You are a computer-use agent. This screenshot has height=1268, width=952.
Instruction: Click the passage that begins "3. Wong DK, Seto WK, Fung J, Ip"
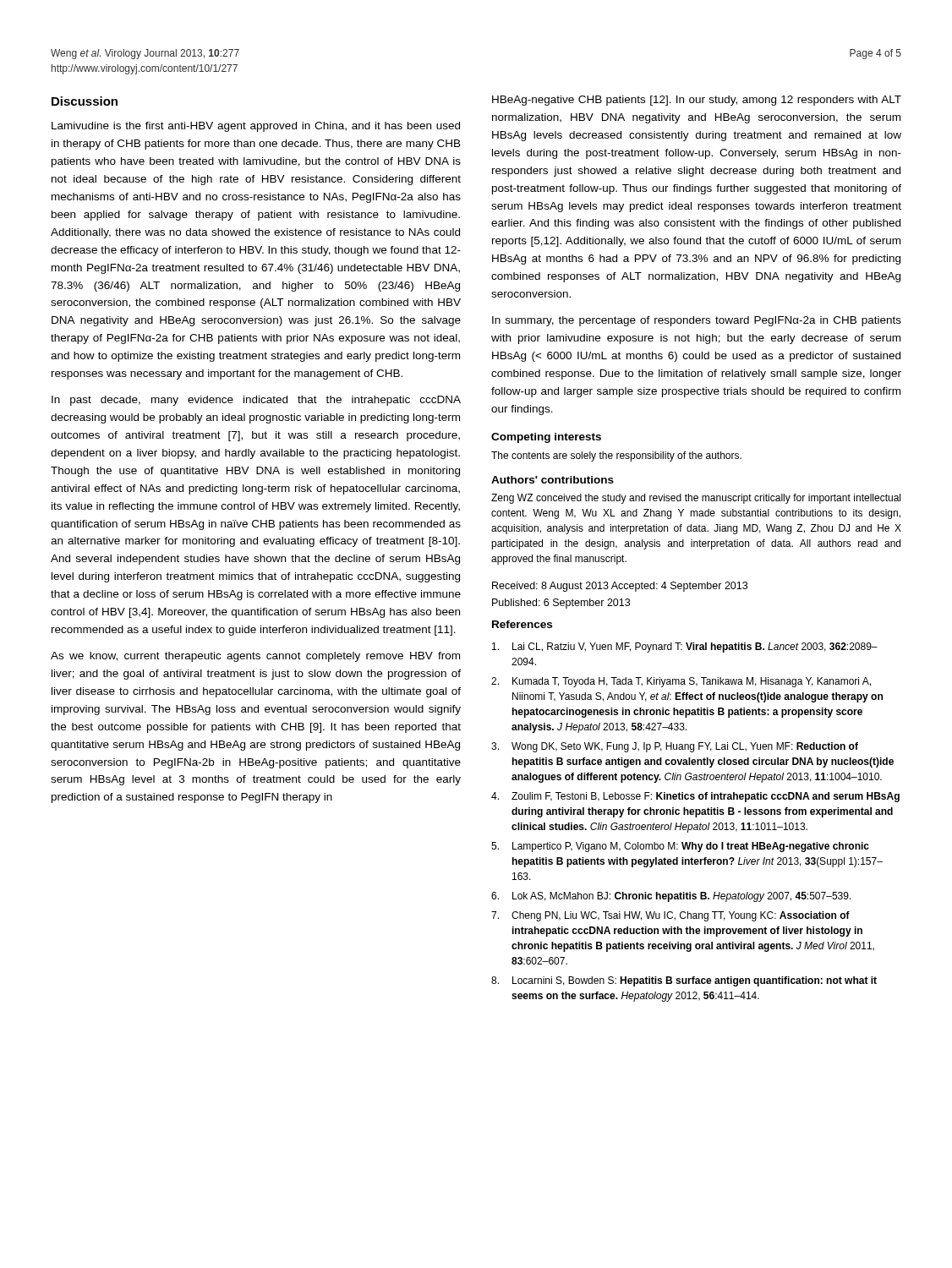pyautogui.click(x=696, y=762)
